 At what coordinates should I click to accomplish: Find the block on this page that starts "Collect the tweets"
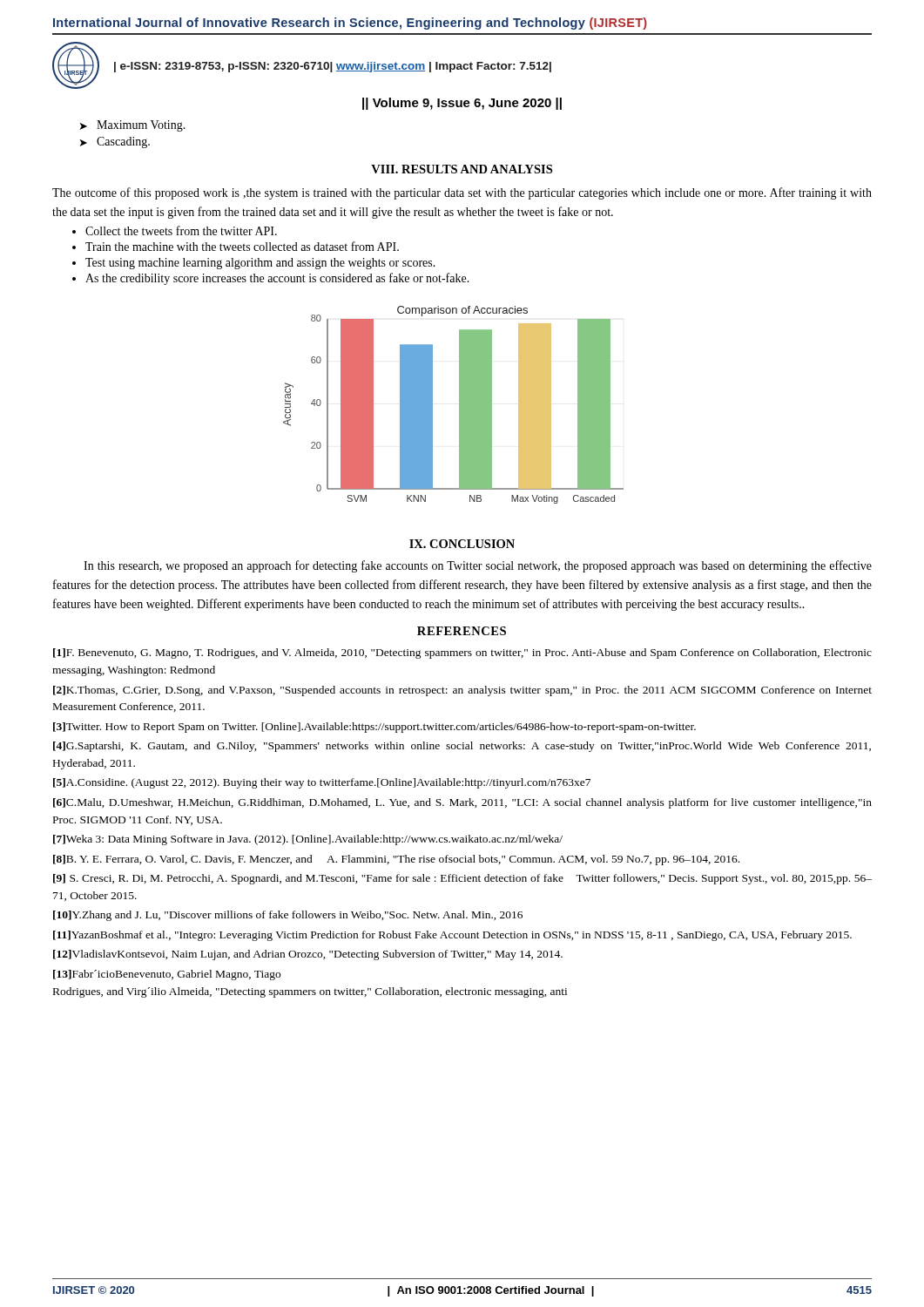[x=181, y=232]
